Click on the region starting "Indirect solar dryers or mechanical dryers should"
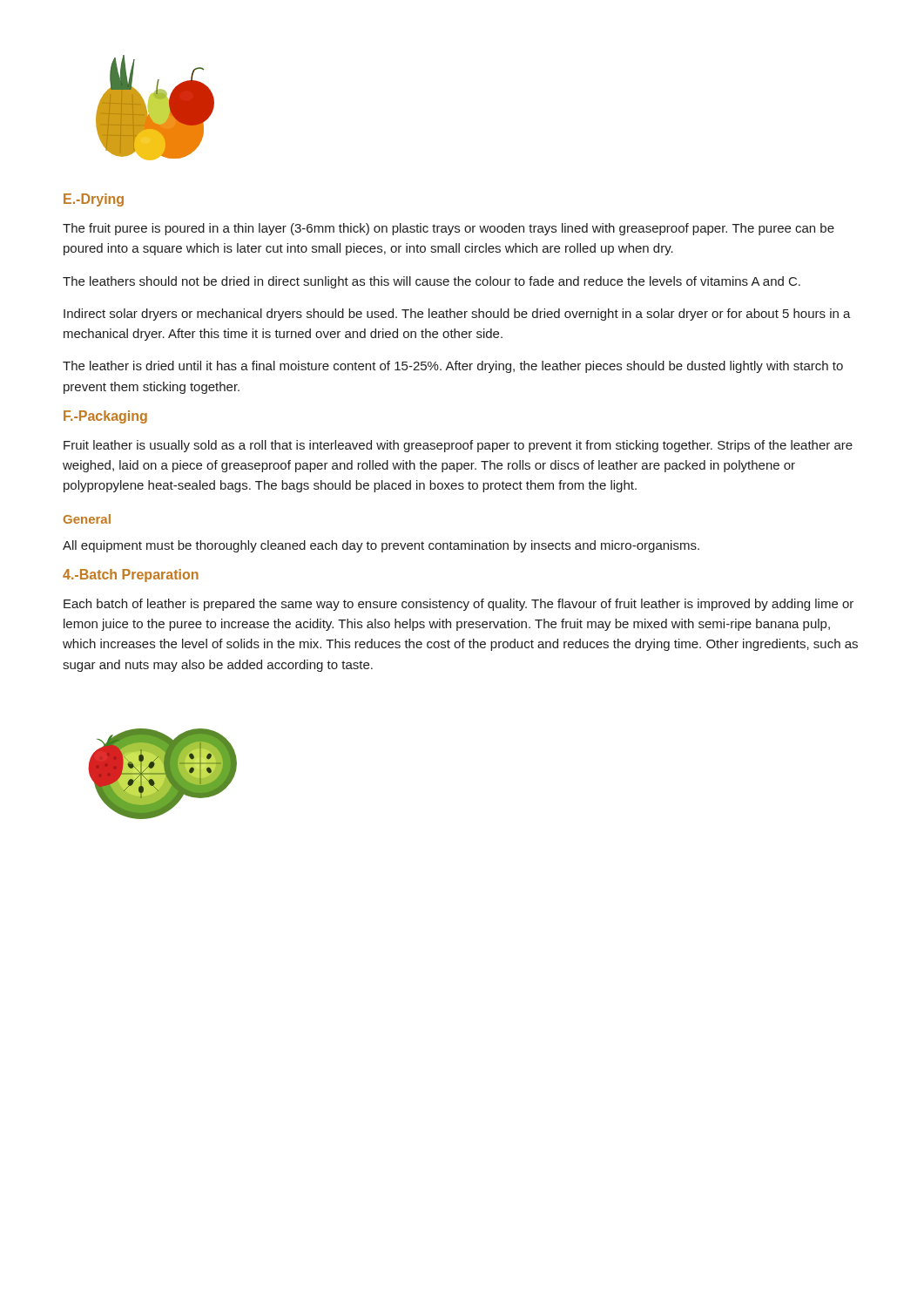924x1307 pixels. [x=457, y=323]
